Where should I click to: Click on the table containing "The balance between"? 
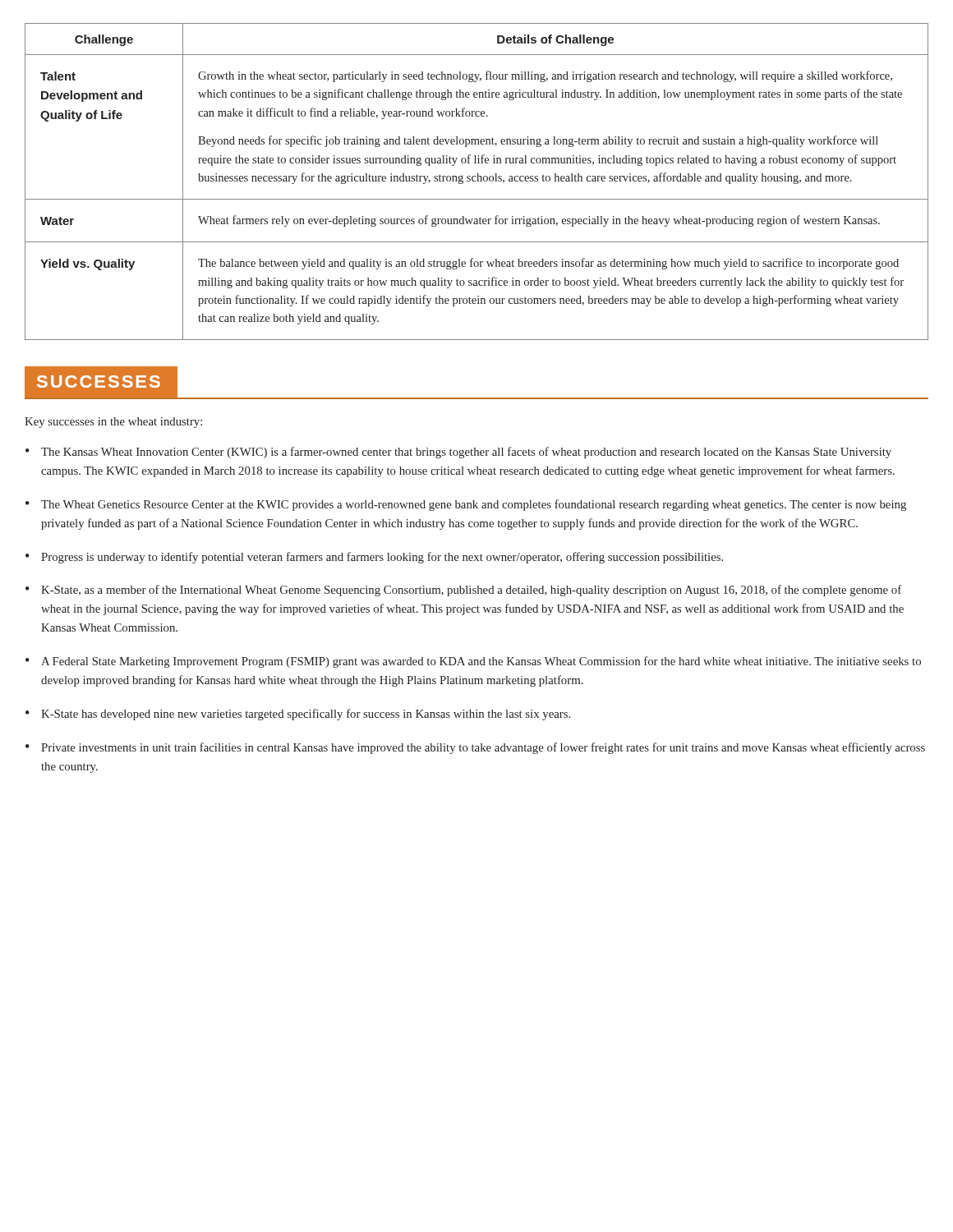point(476,182)
